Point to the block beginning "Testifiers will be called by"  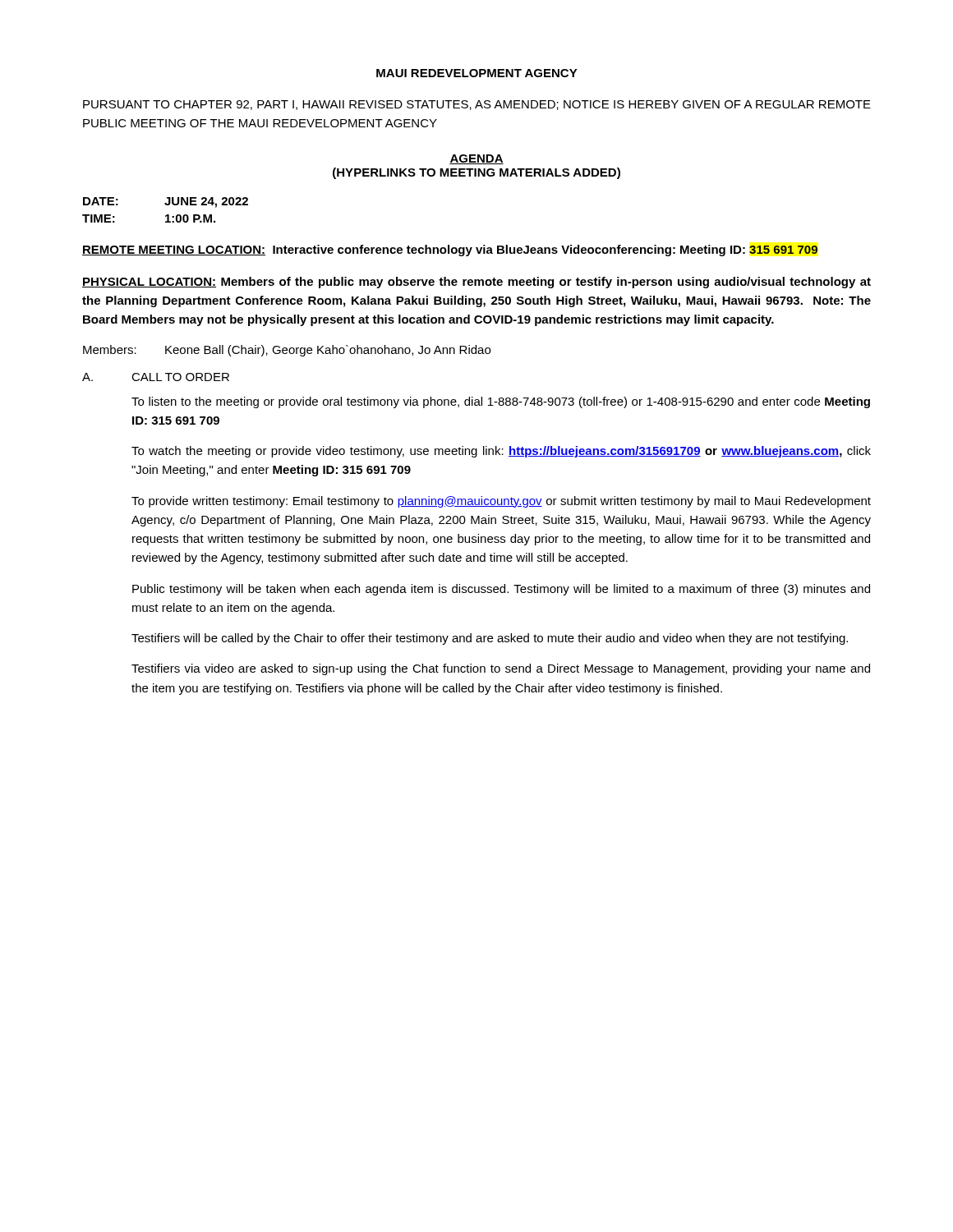(x=490, y=638)
